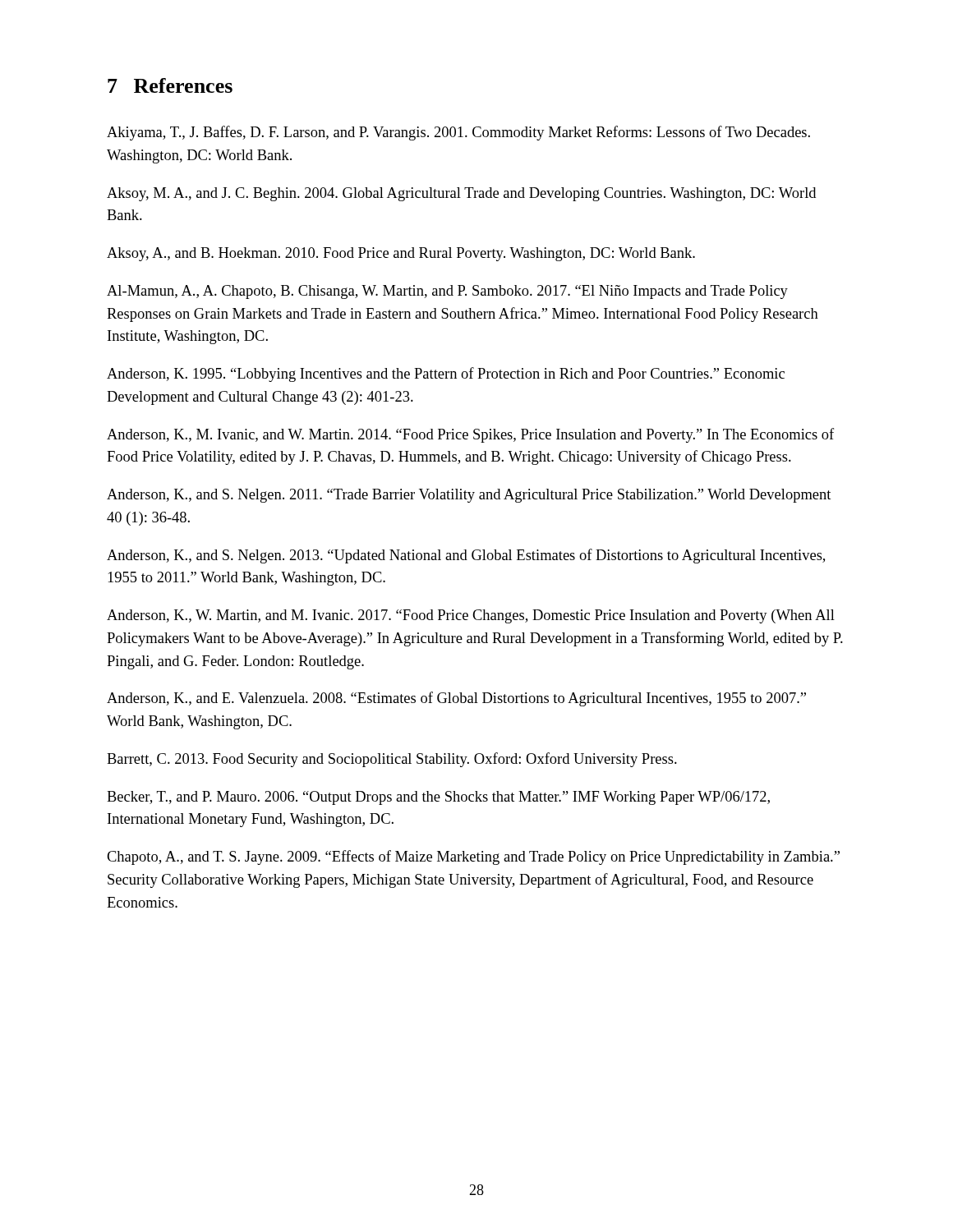Find the list item containing "Chapoto, A., and T. S. Jayne."
The height and width of the screenshot is (1232, 953).
coord(474,879)
